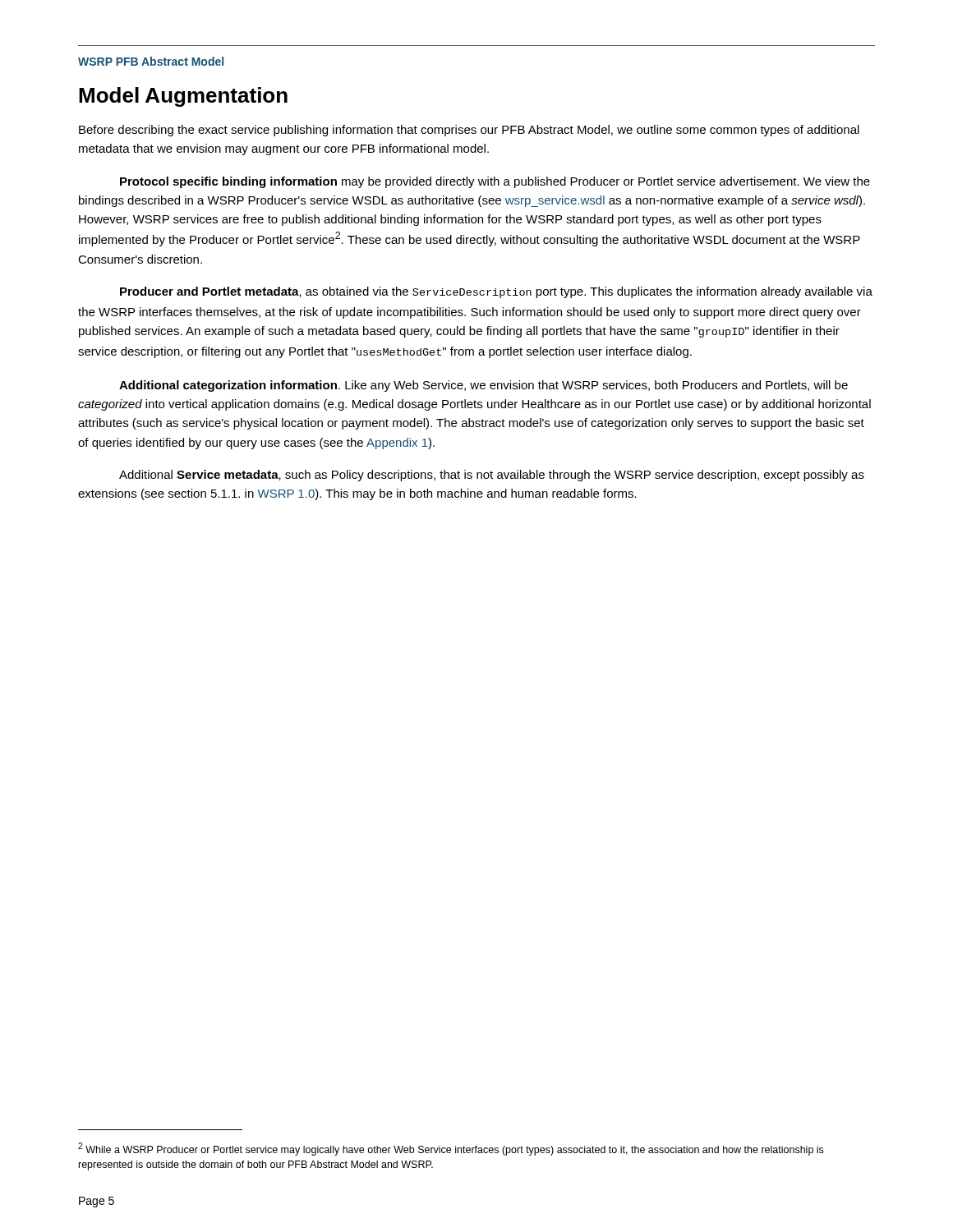The height and width of the screenshot is (1232, 953).
Task: Click the passage that begins "Before describing the exact"
Action: [476, 139]
